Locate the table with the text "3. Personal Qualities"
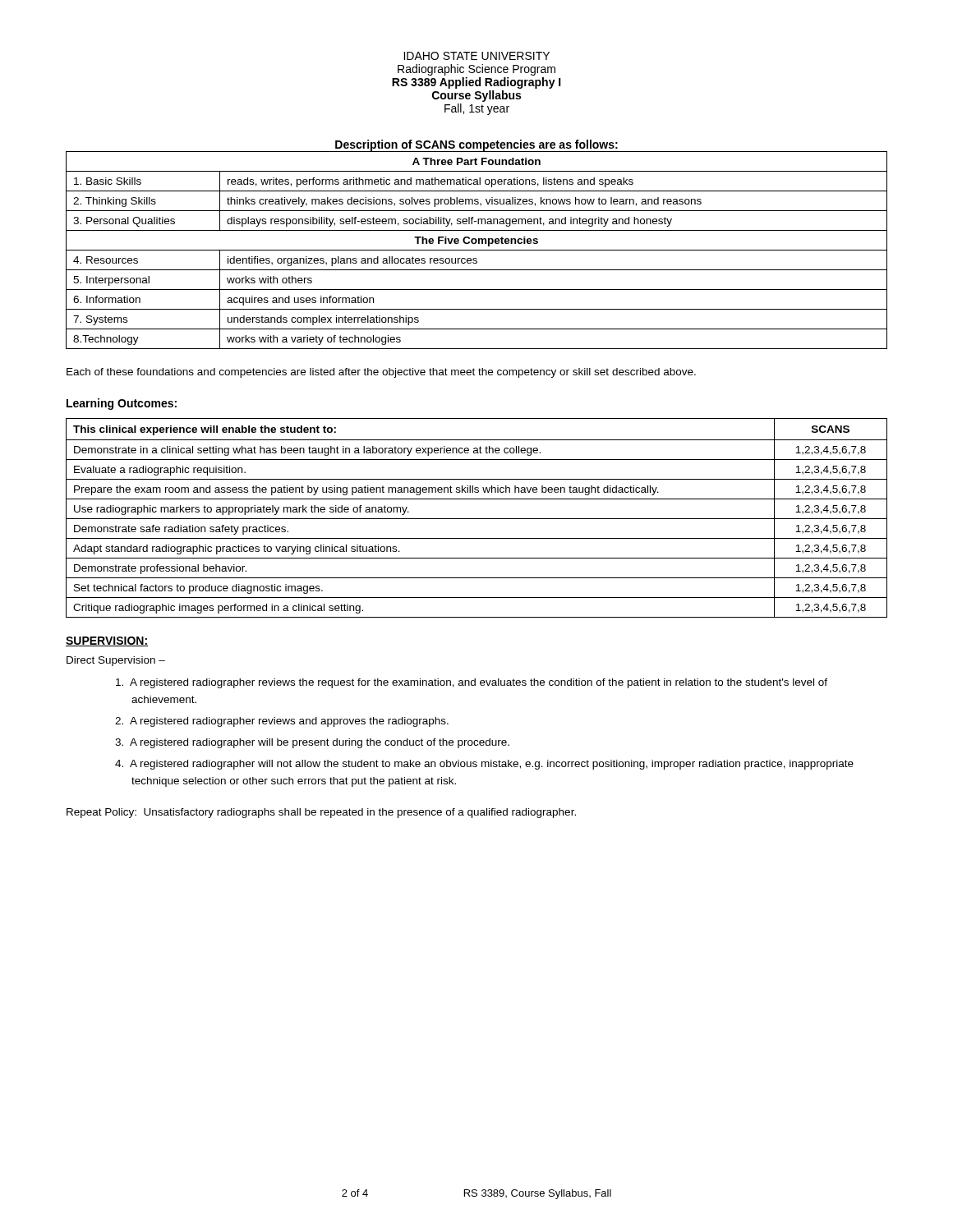Screen dimensions: 1232x953 click(476, 250)
